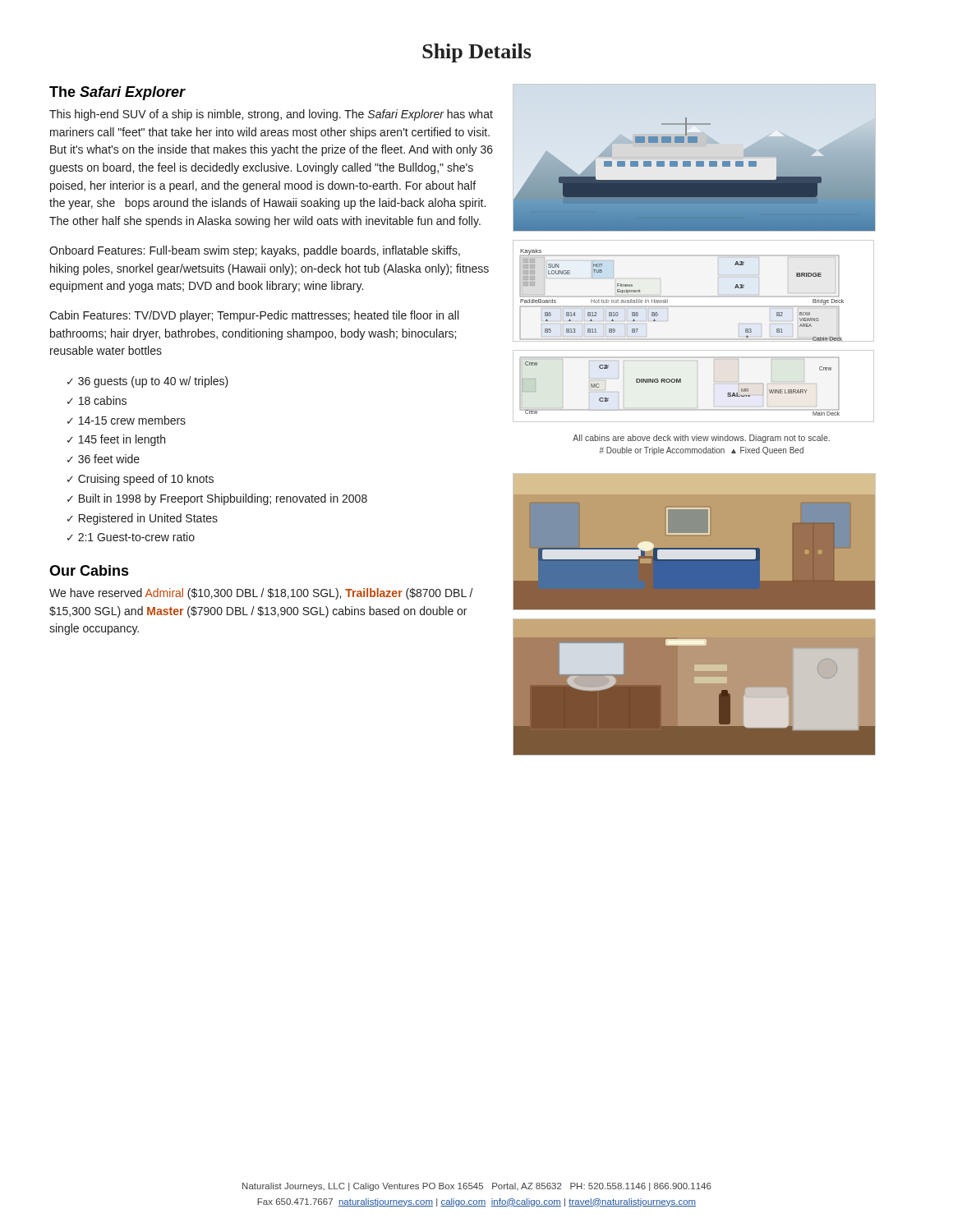The height and width of the screenshot is (1232, 953).
Task: Select the list item that says "145 feet in length"
Action: [x=122, y=440]
